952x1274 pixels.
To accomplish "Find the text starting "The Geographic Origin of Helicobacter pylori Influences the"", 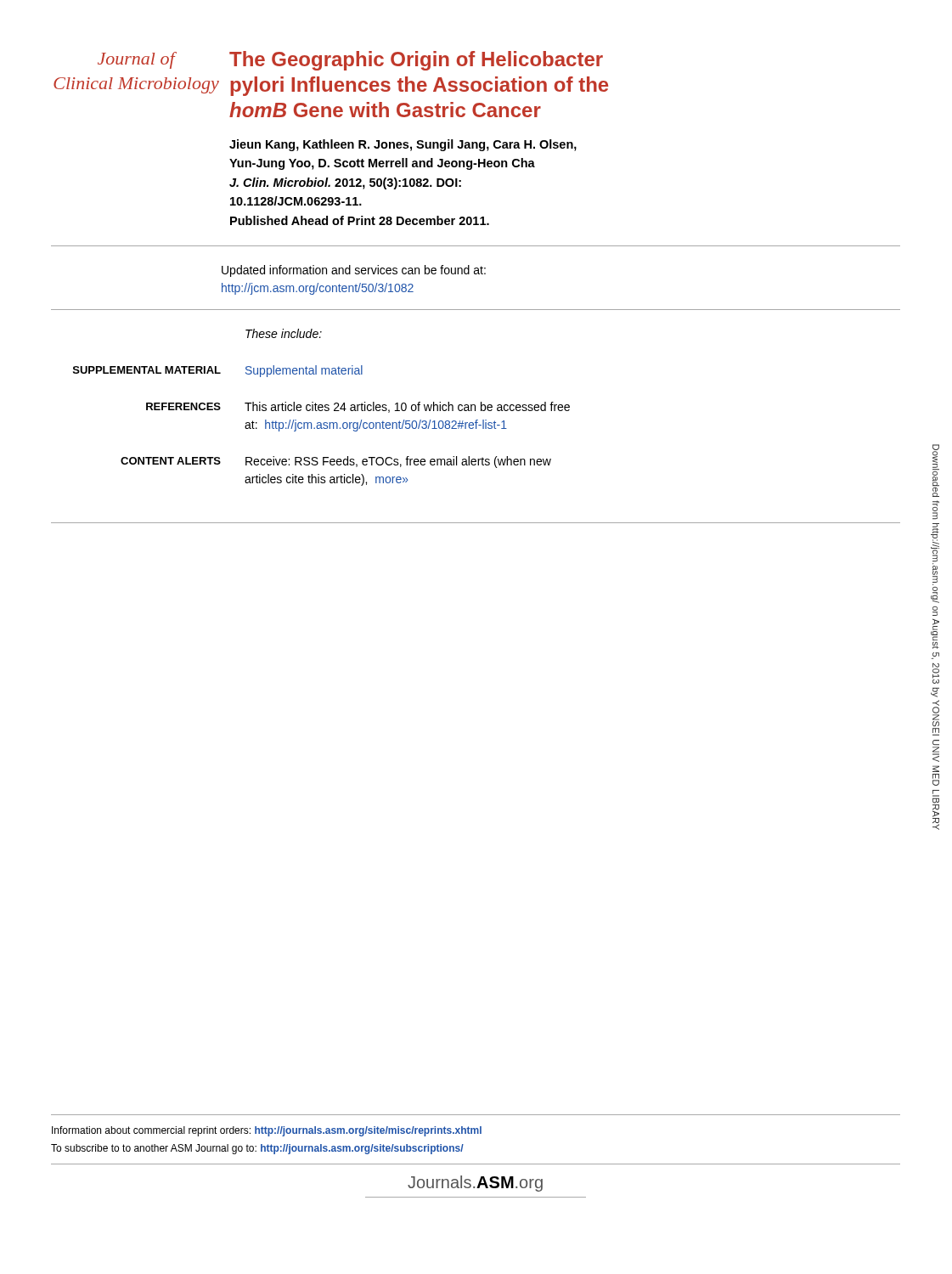I will click(419, 84).
